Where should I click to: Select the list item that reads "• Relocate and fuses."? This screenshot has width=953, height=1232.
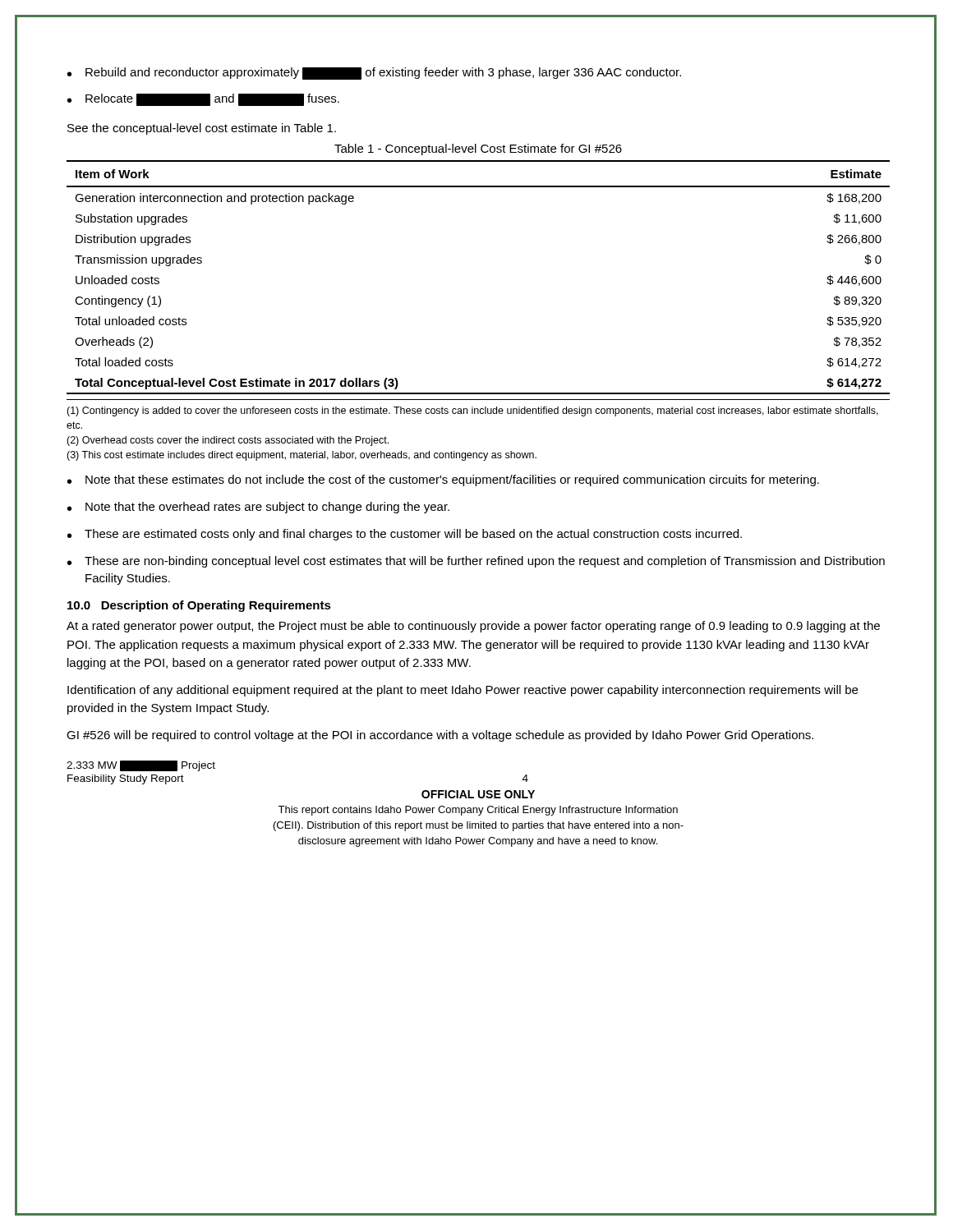pyautogui.click(x=203, y=100)
